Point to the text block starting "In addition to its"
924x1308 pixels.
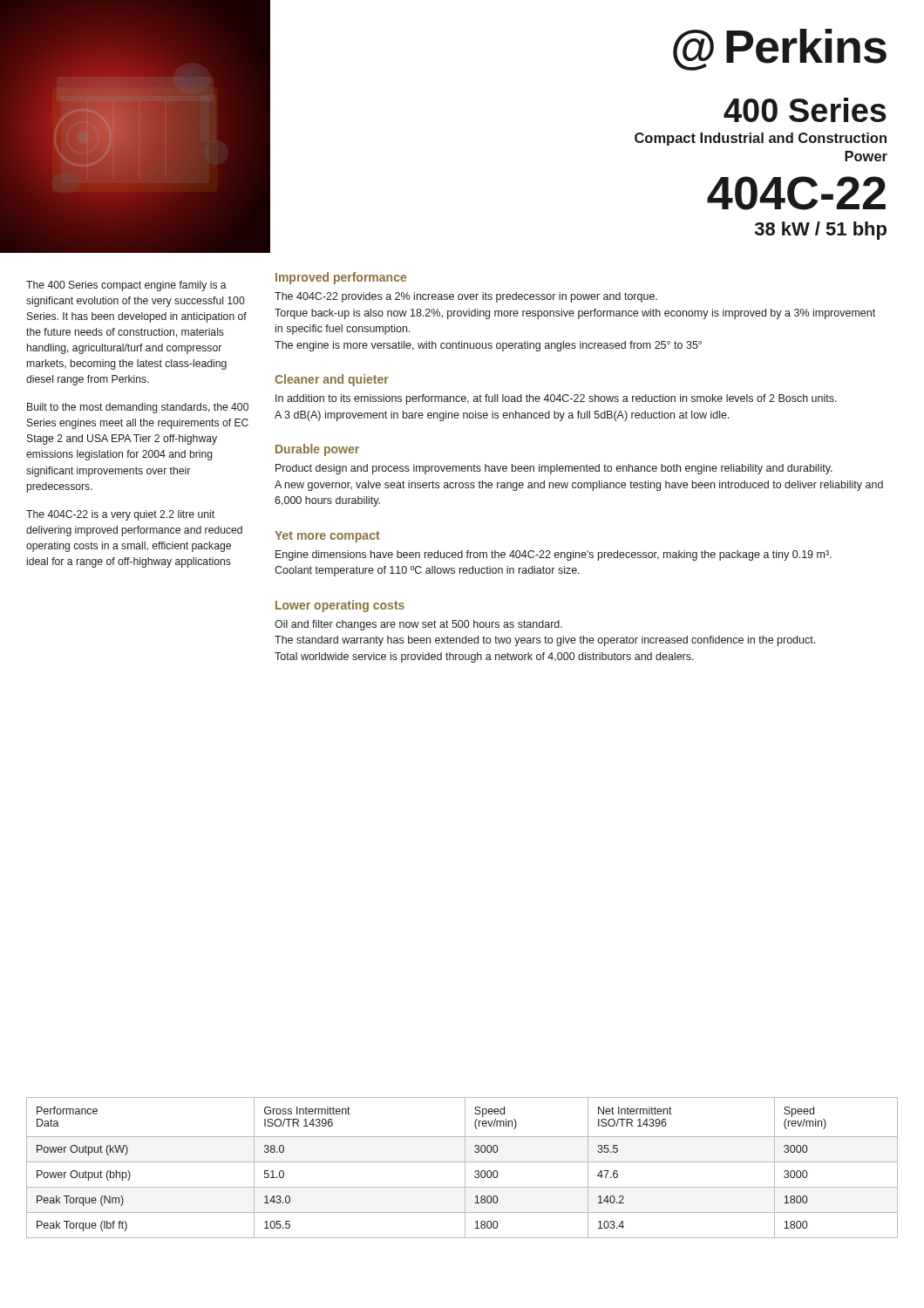tap(556, 407)
